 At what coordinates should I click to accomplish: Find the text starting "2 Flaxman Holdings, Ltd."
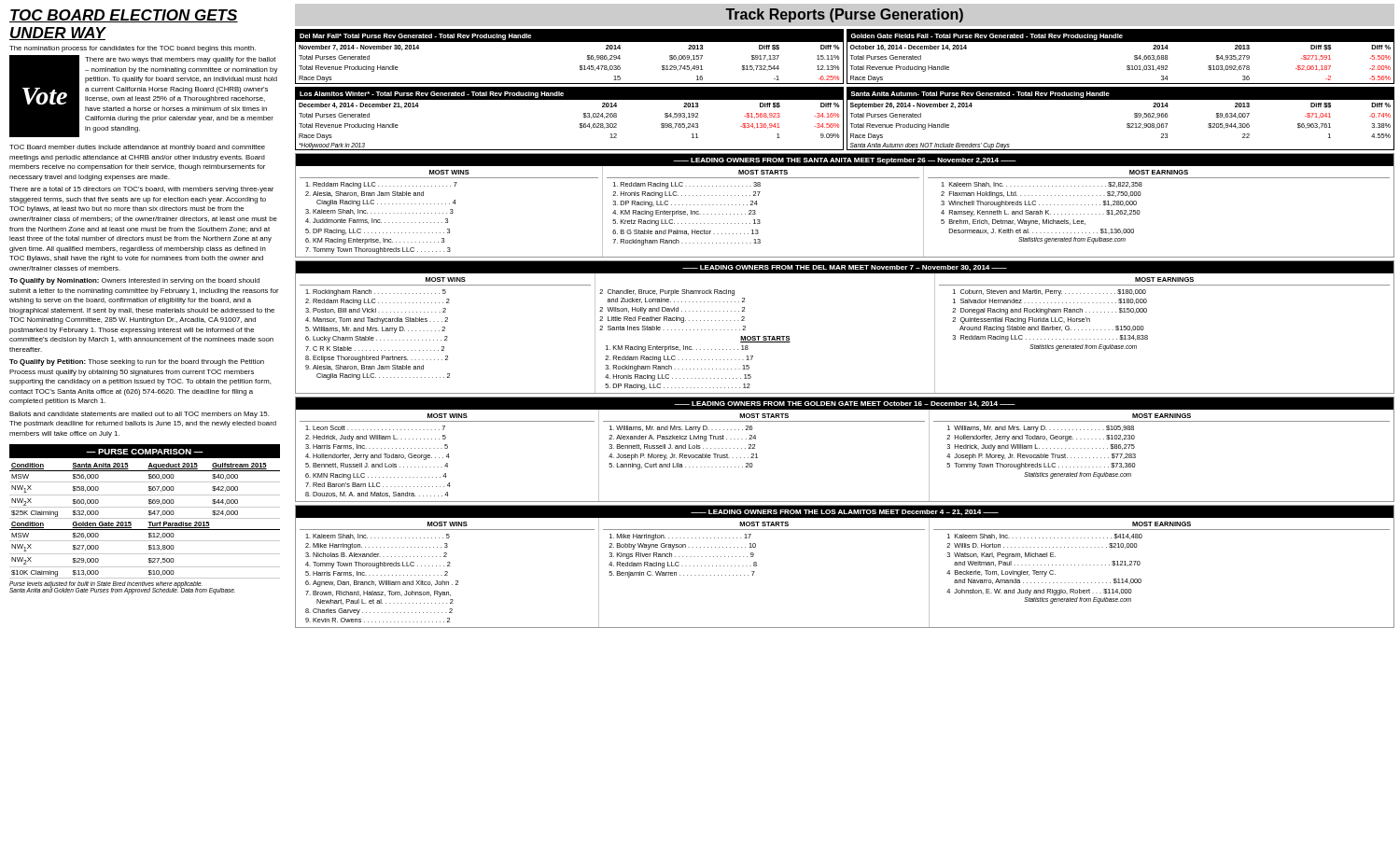[1041, 194]
